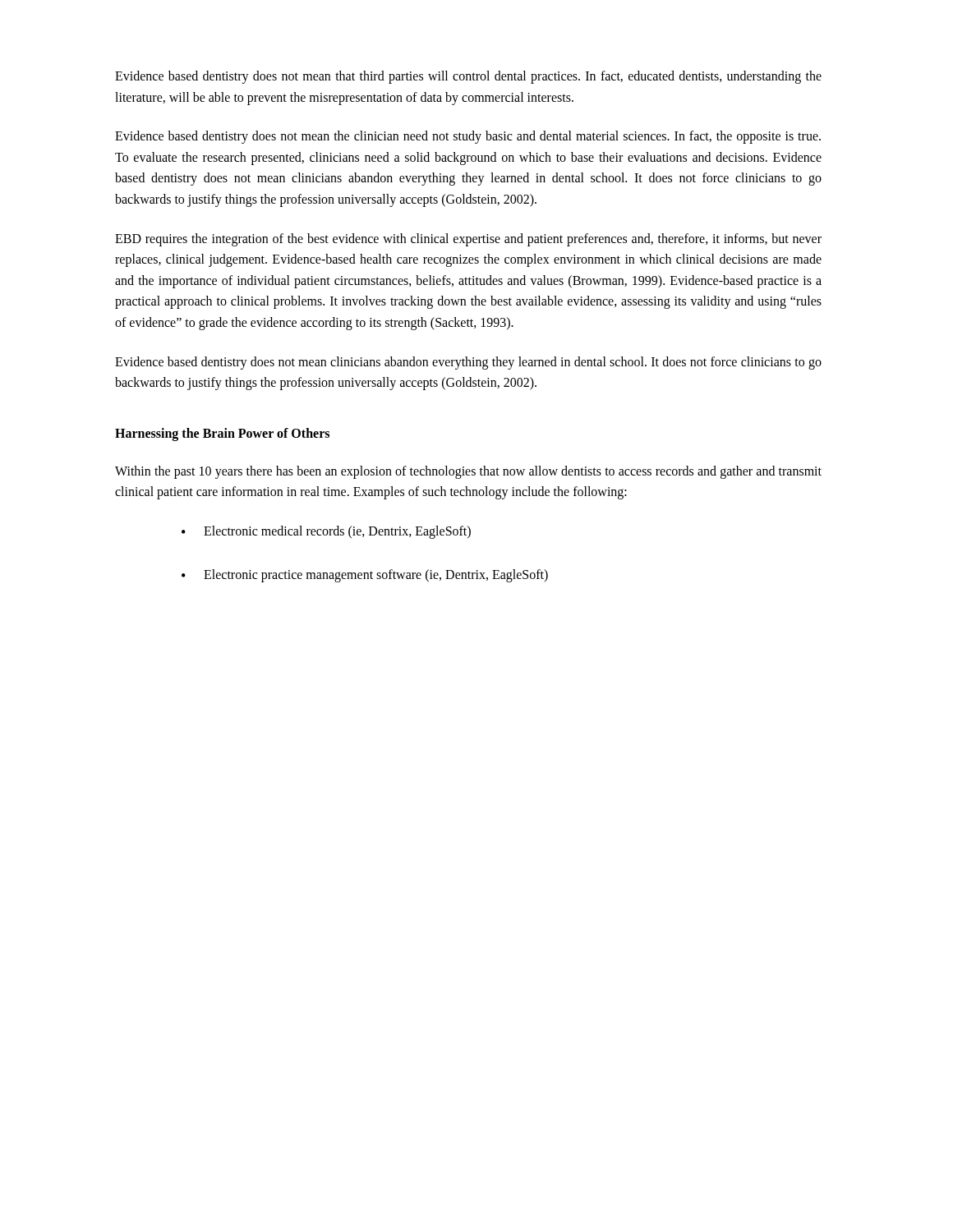Click on the region starting "• Electronic practice"
953x1232 pixels.
pos(365,576)
